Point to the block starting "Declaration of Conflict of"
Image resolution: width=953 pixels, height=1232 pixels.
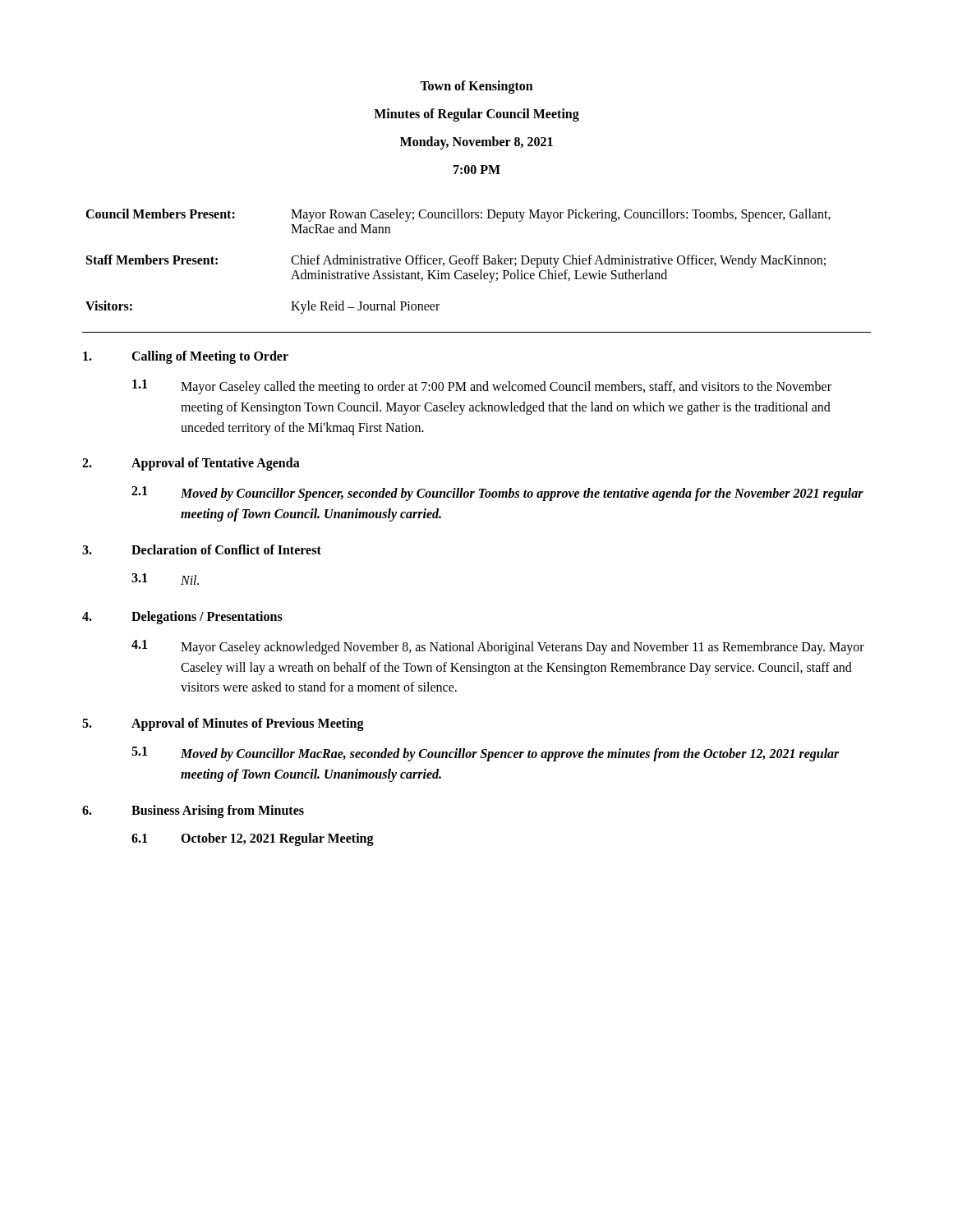tap(226, 550)
